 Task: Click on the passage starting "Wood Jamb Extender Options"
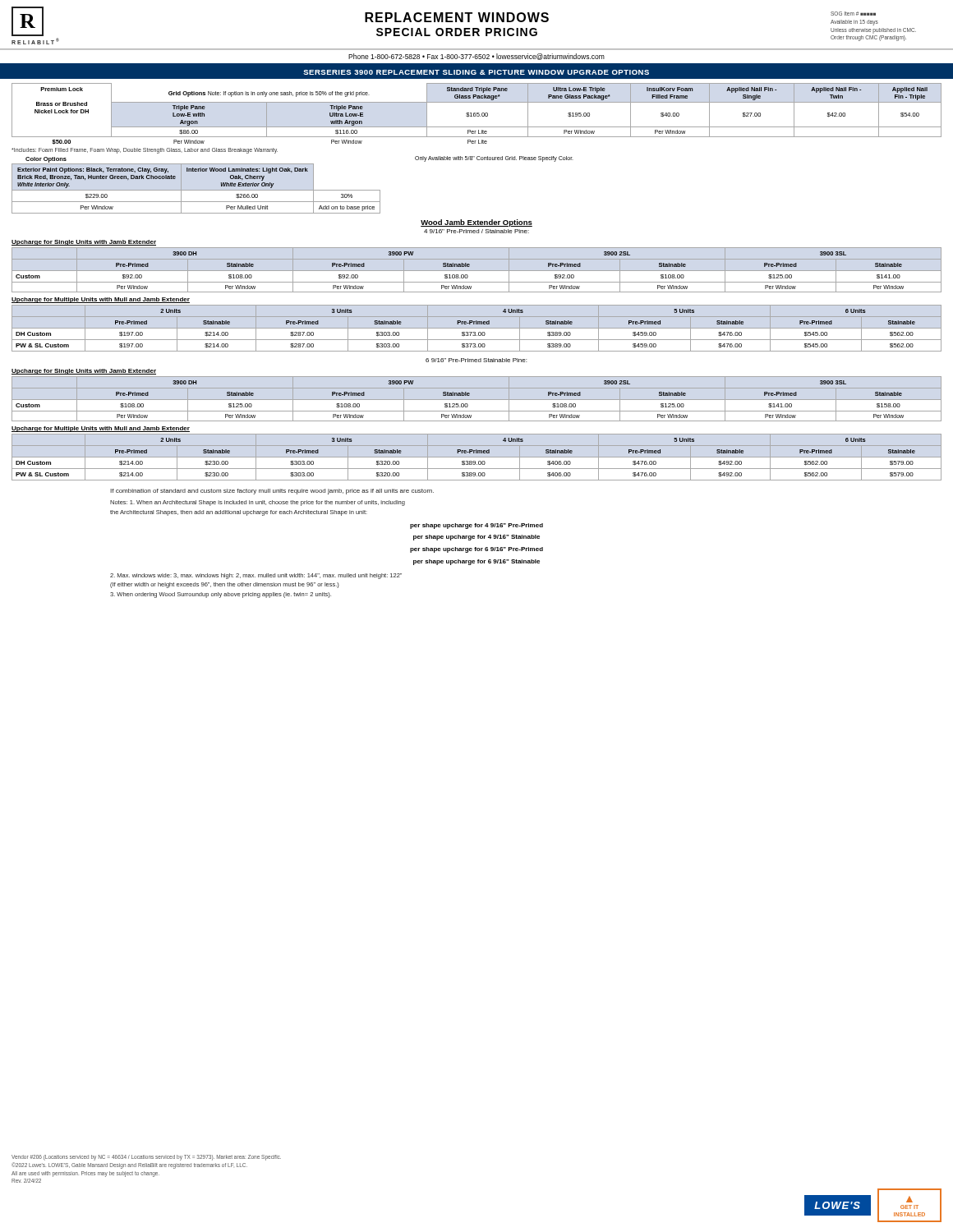[476, 222]
